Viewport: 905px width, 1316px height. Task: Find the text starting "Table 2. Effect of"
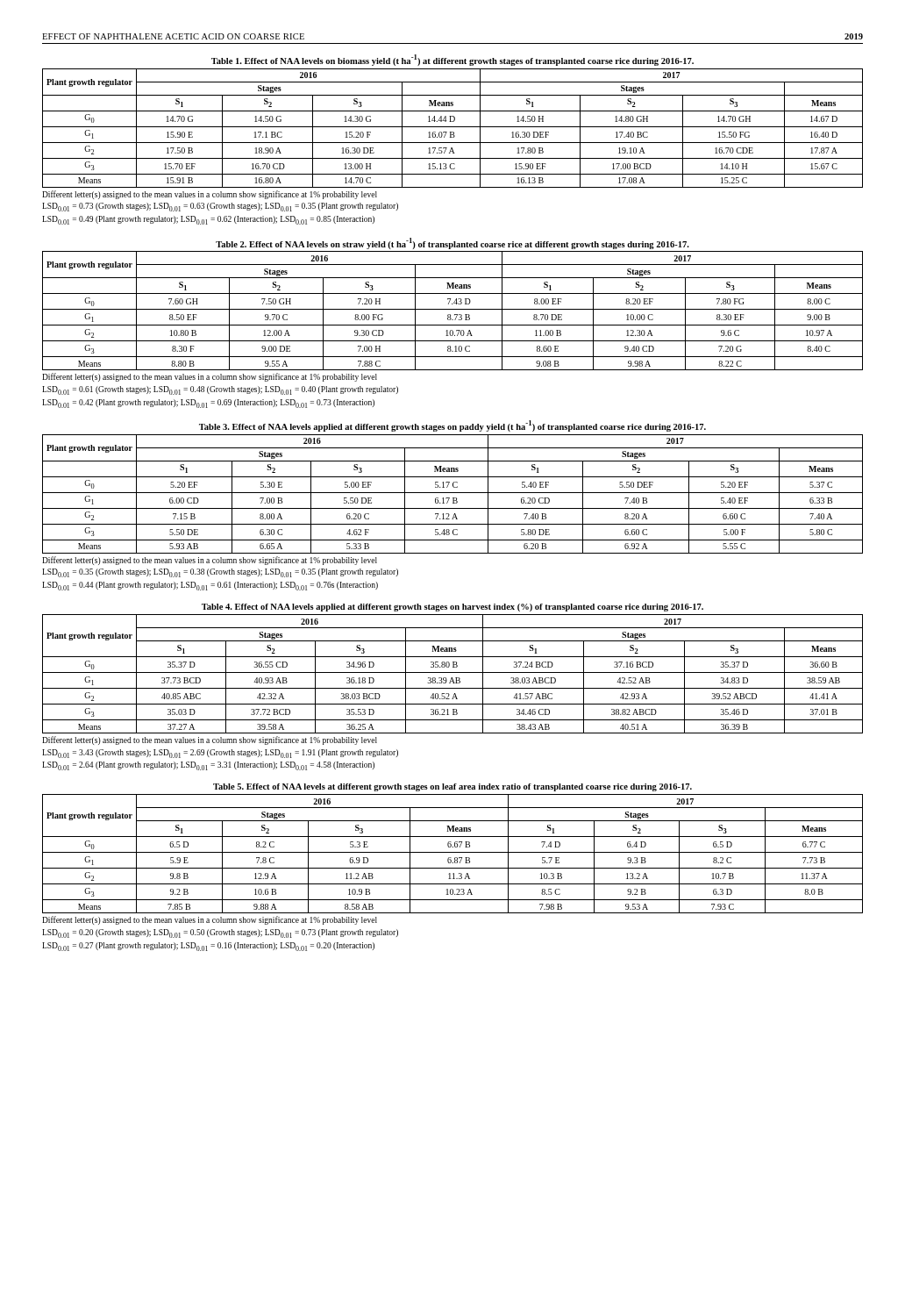point(452,242)
